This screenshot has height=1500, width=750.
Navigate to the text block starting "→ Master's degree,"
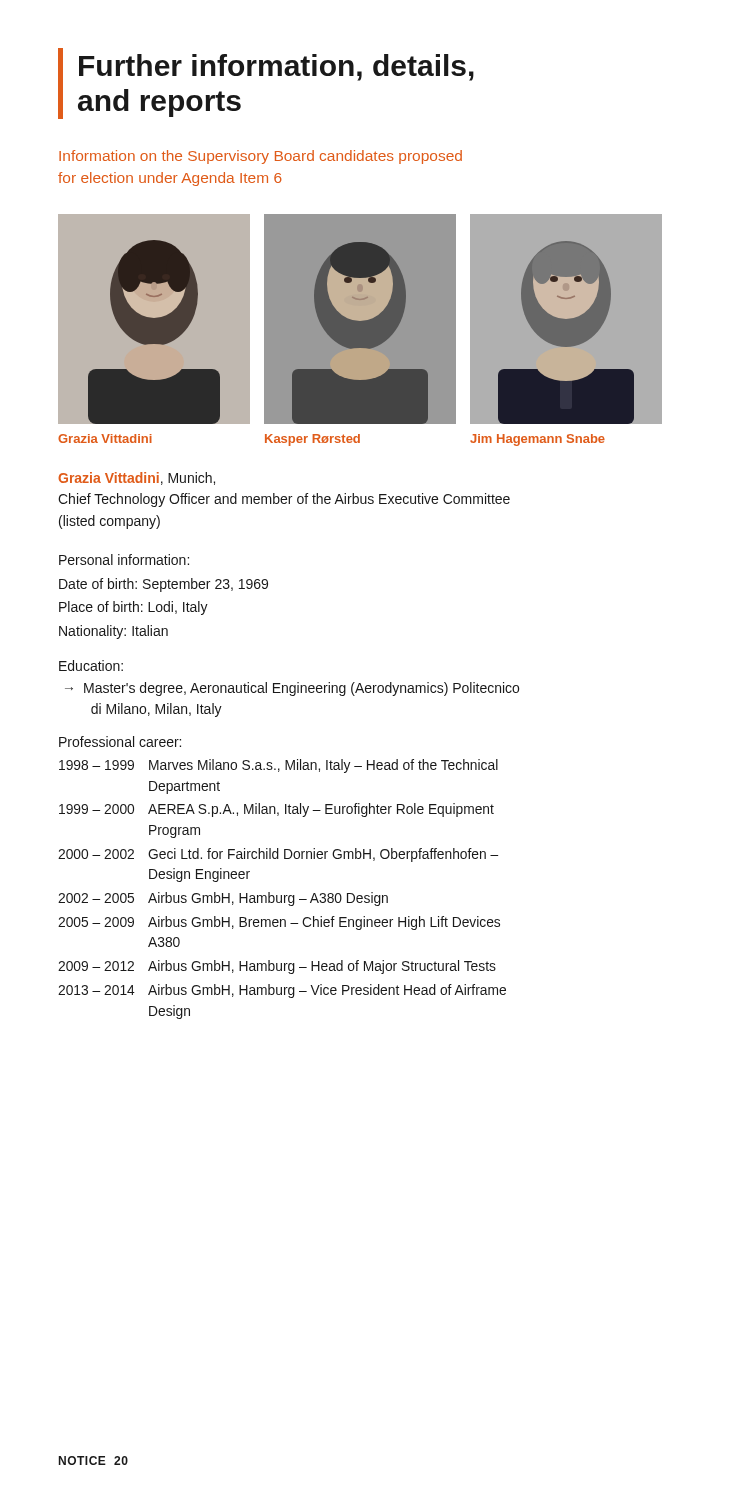pos(291,699)
